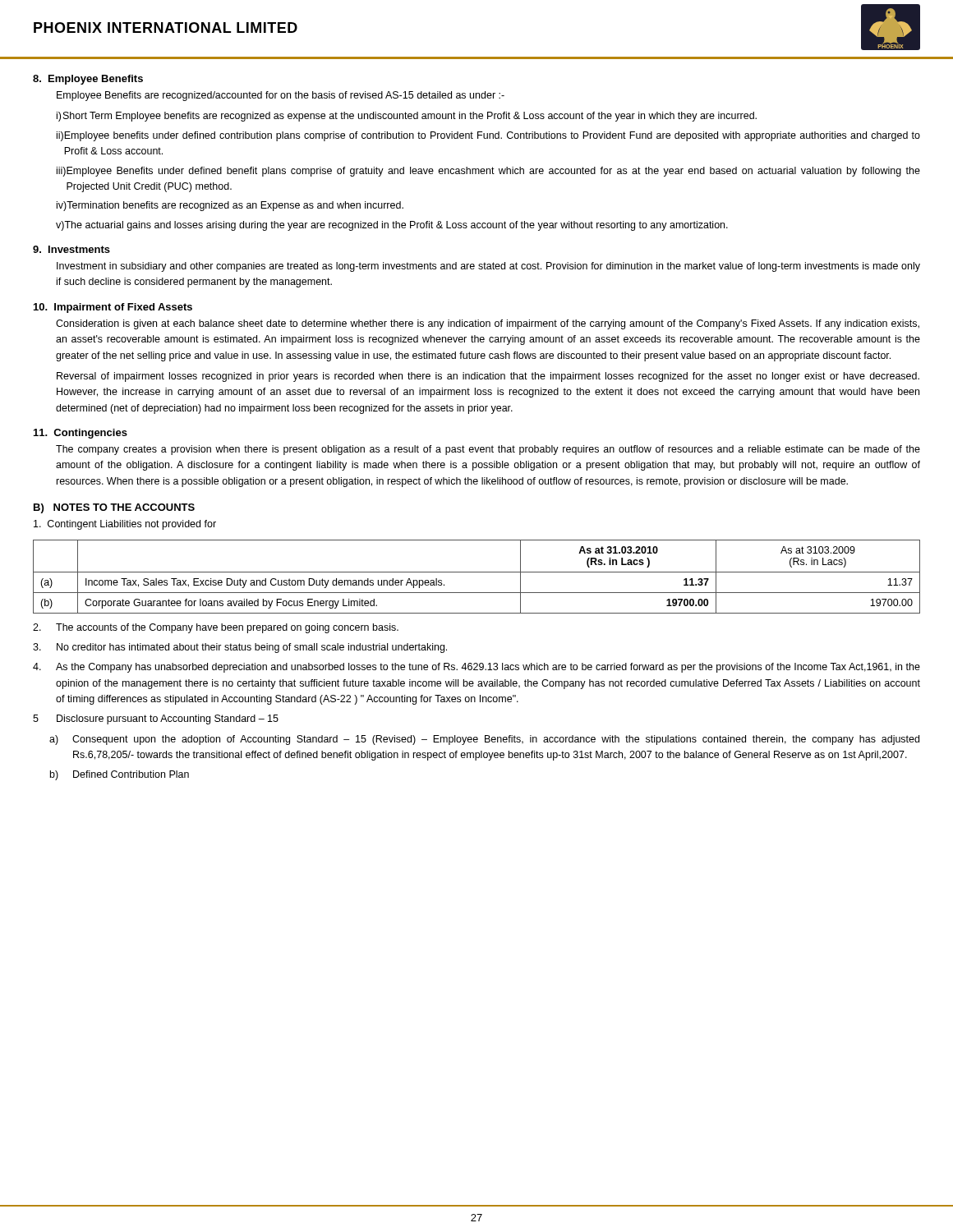Point to the block beginning "Investment in subsidiary and"
The image size is (953, 1232).
pos(488,274)
